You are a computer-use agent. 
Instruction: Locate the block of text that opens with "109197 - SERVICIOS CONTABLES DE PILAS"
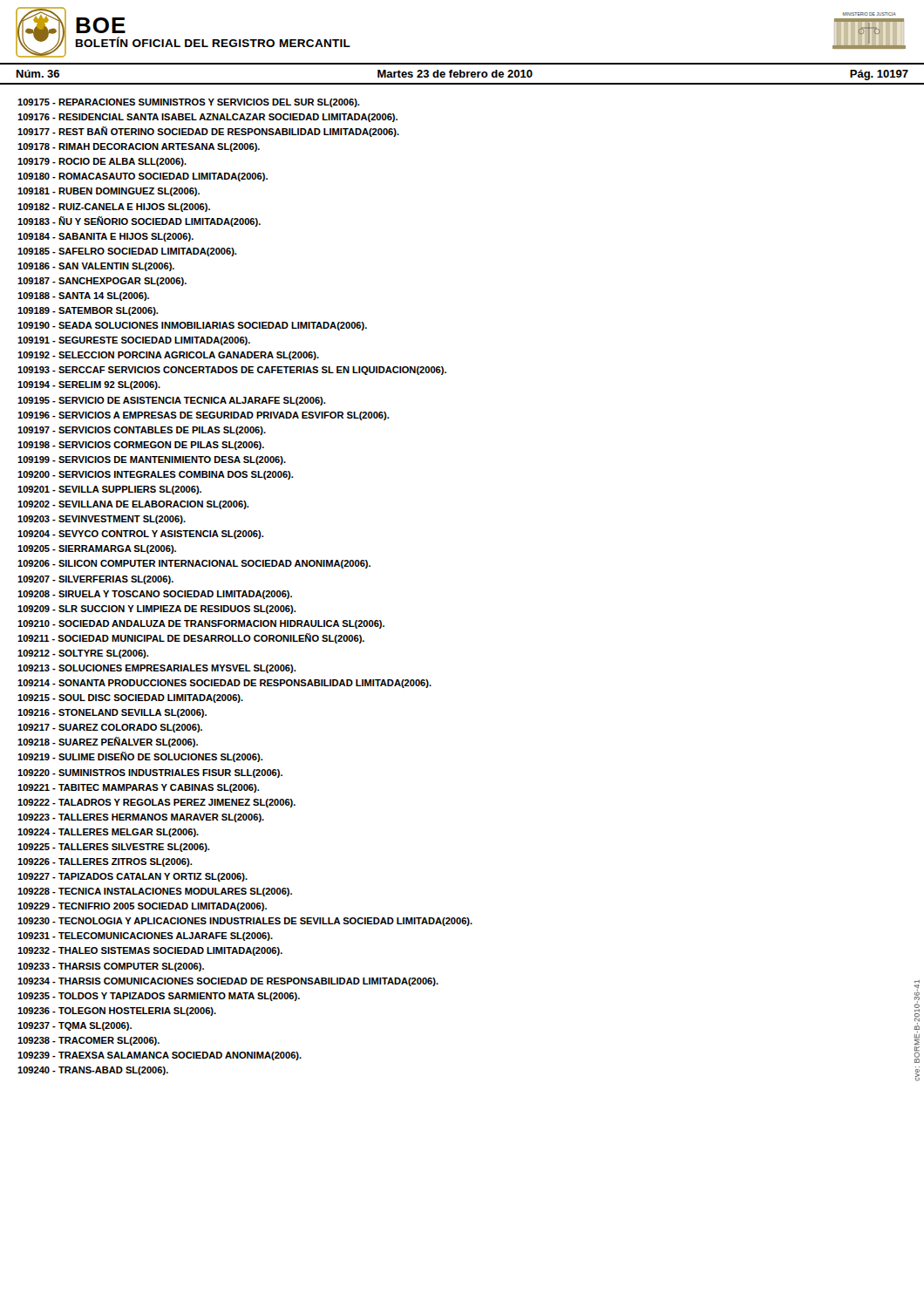pyautogui.click(x=142, y=430)
